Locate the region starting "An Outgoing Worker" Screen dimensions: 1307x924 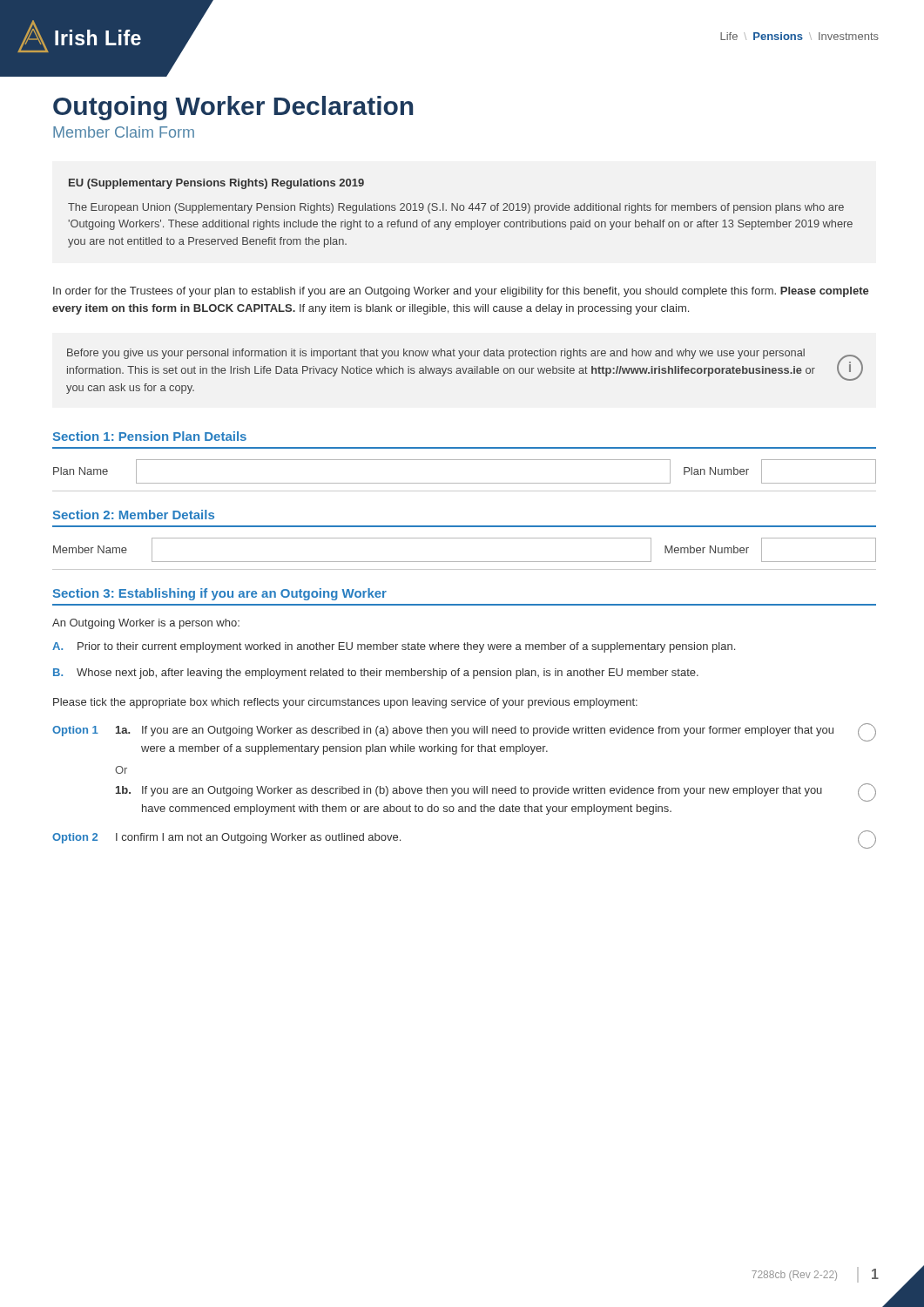146,623
